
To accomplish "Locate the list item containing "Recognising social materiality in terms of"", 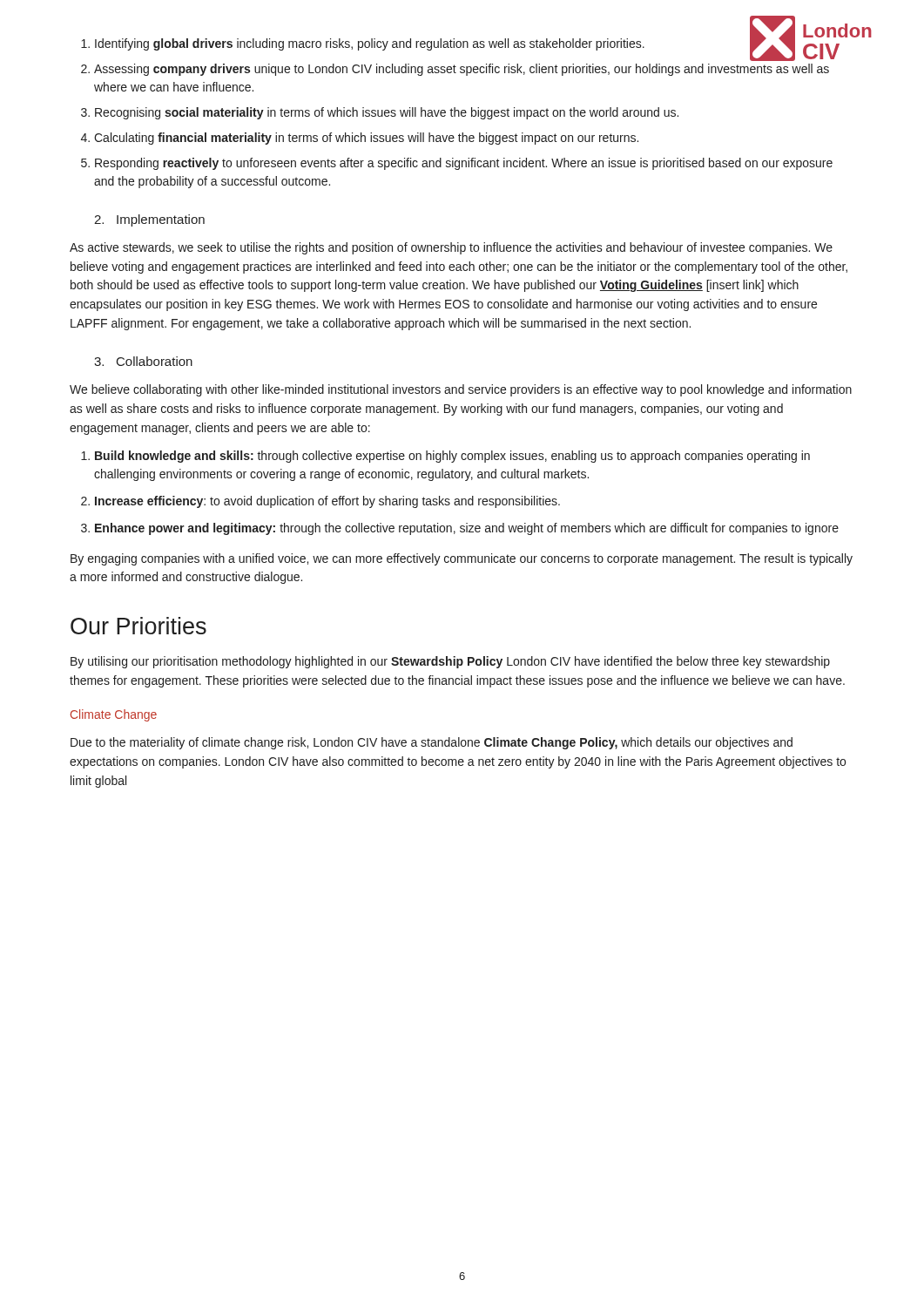I will click(x=474, y=113).
